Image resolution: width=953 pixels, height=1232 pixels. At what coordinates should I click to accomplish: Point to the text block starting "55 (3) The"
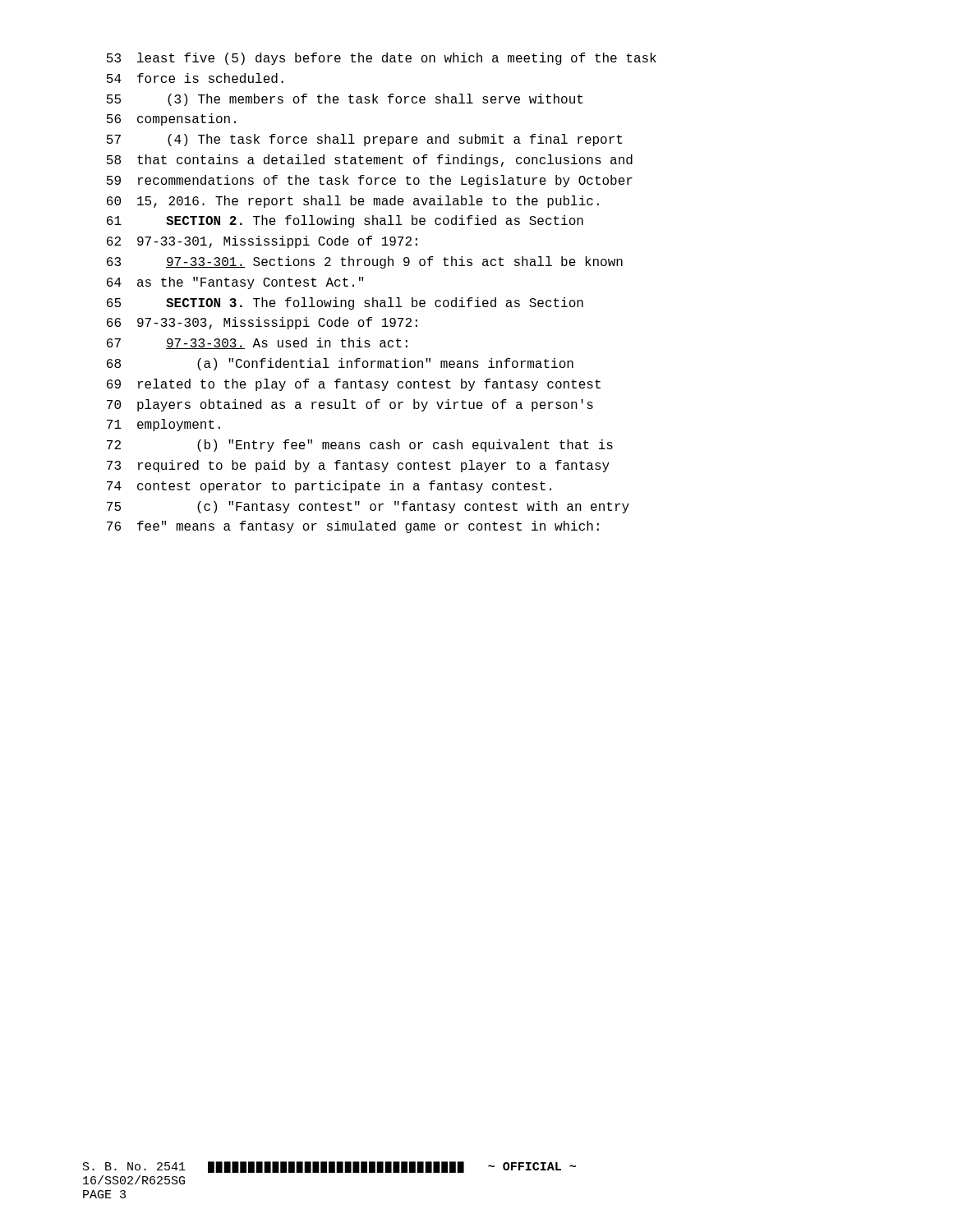485,100
